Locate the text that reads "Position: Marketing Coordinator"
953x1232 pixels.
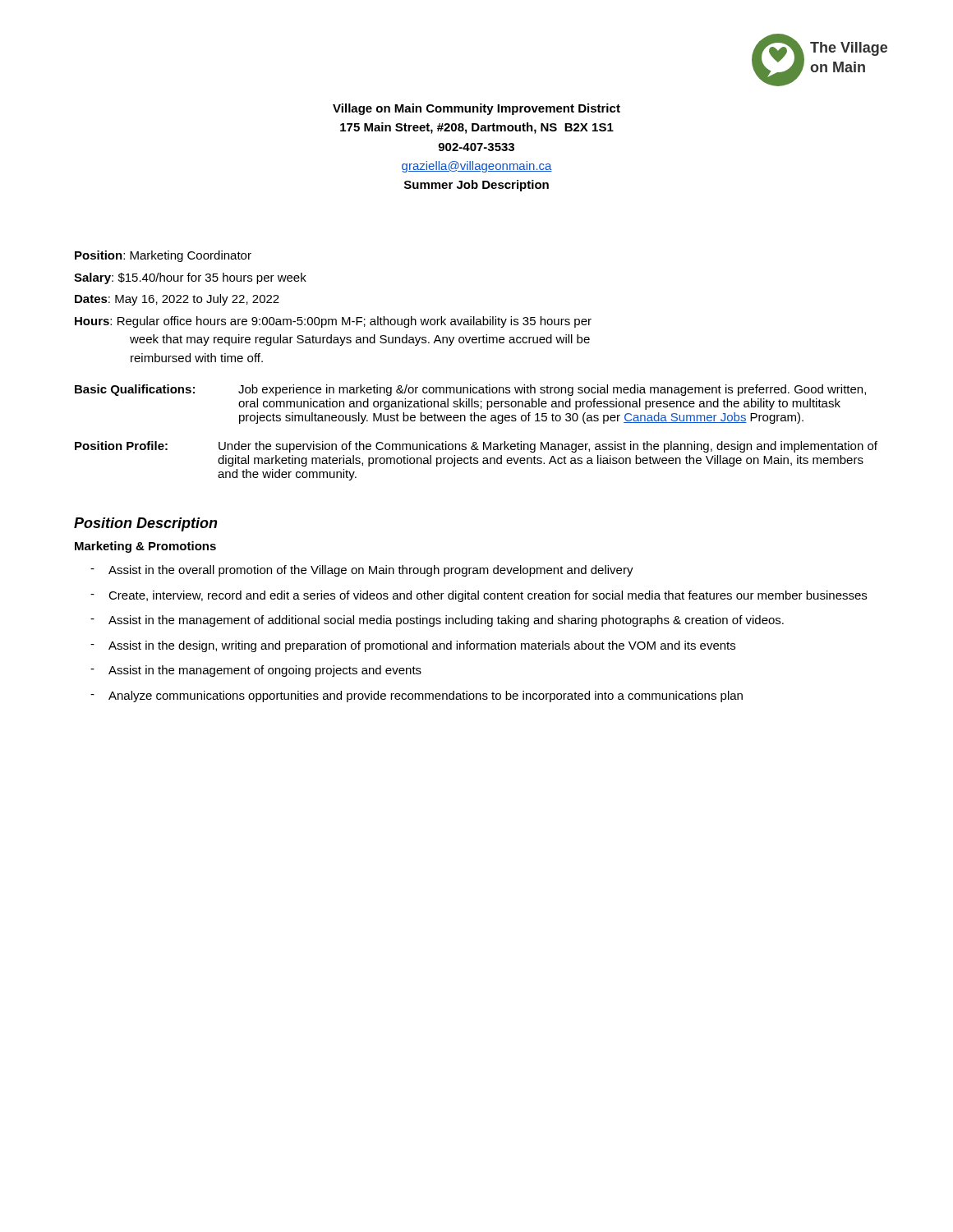click(x=163, y=255)
